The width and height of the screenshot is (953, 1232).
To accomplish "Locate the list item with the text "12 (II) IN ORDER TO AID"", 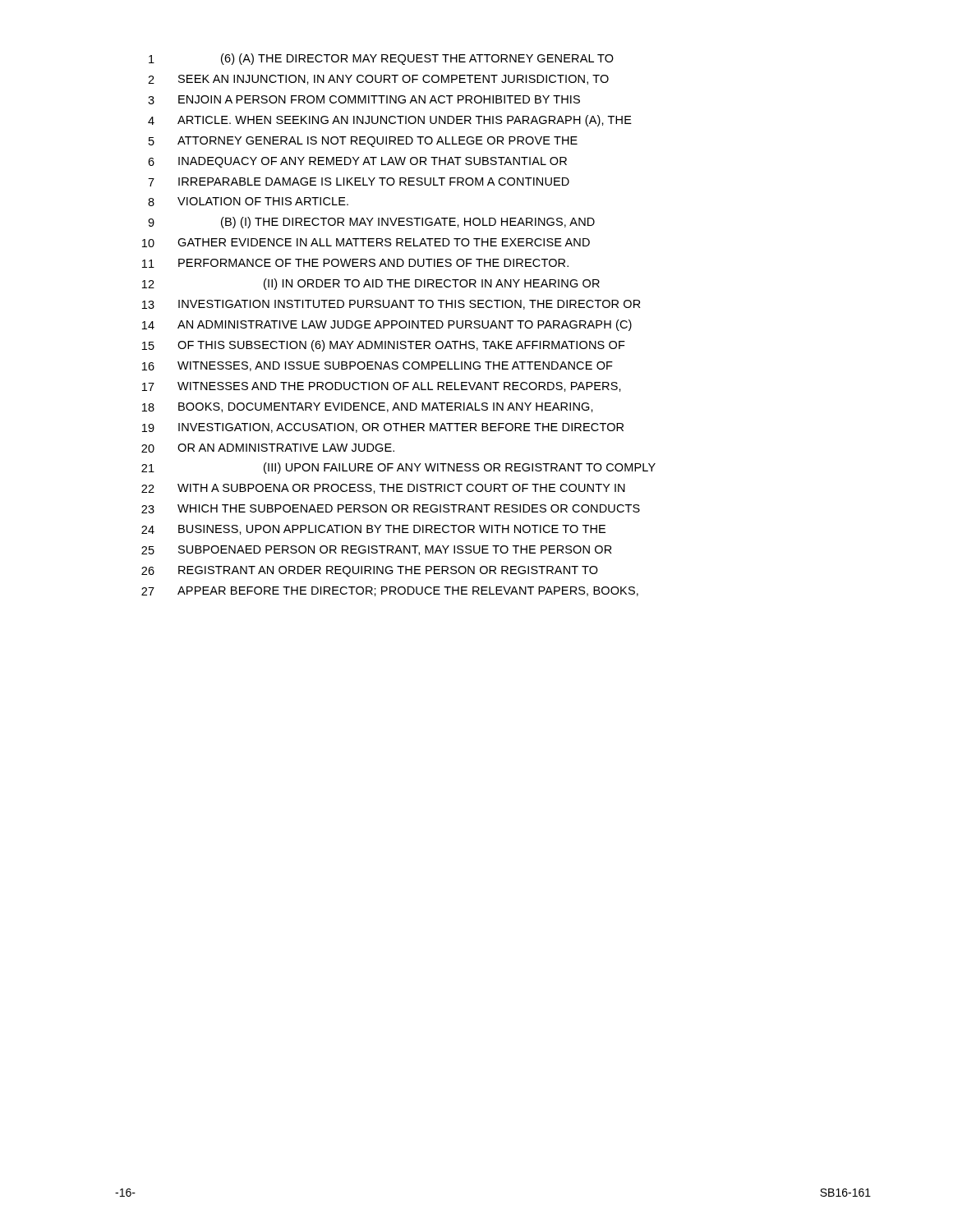I will [x=493, y=367].
